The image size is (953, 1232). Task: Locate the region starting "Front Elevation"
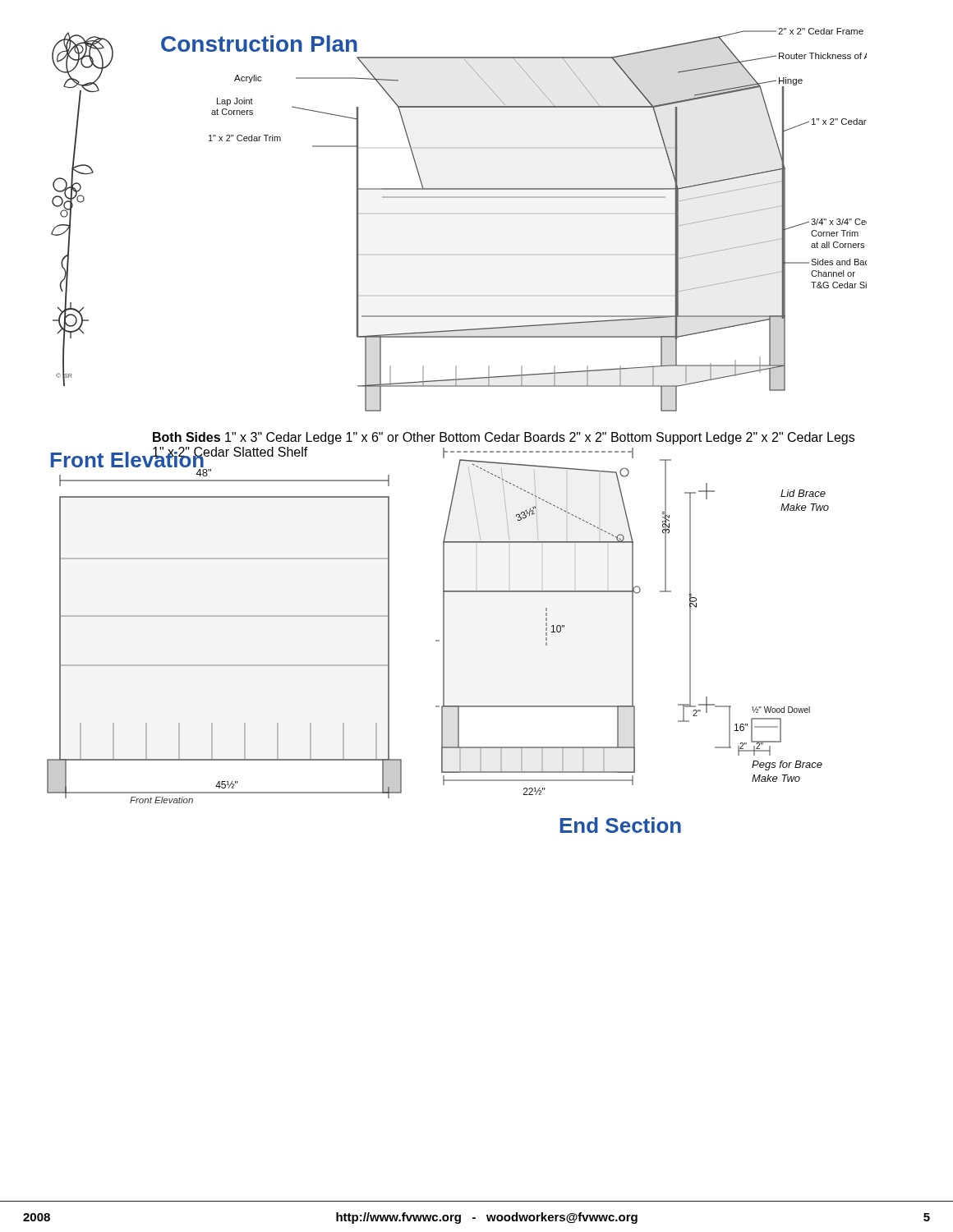tap(127, 460)
